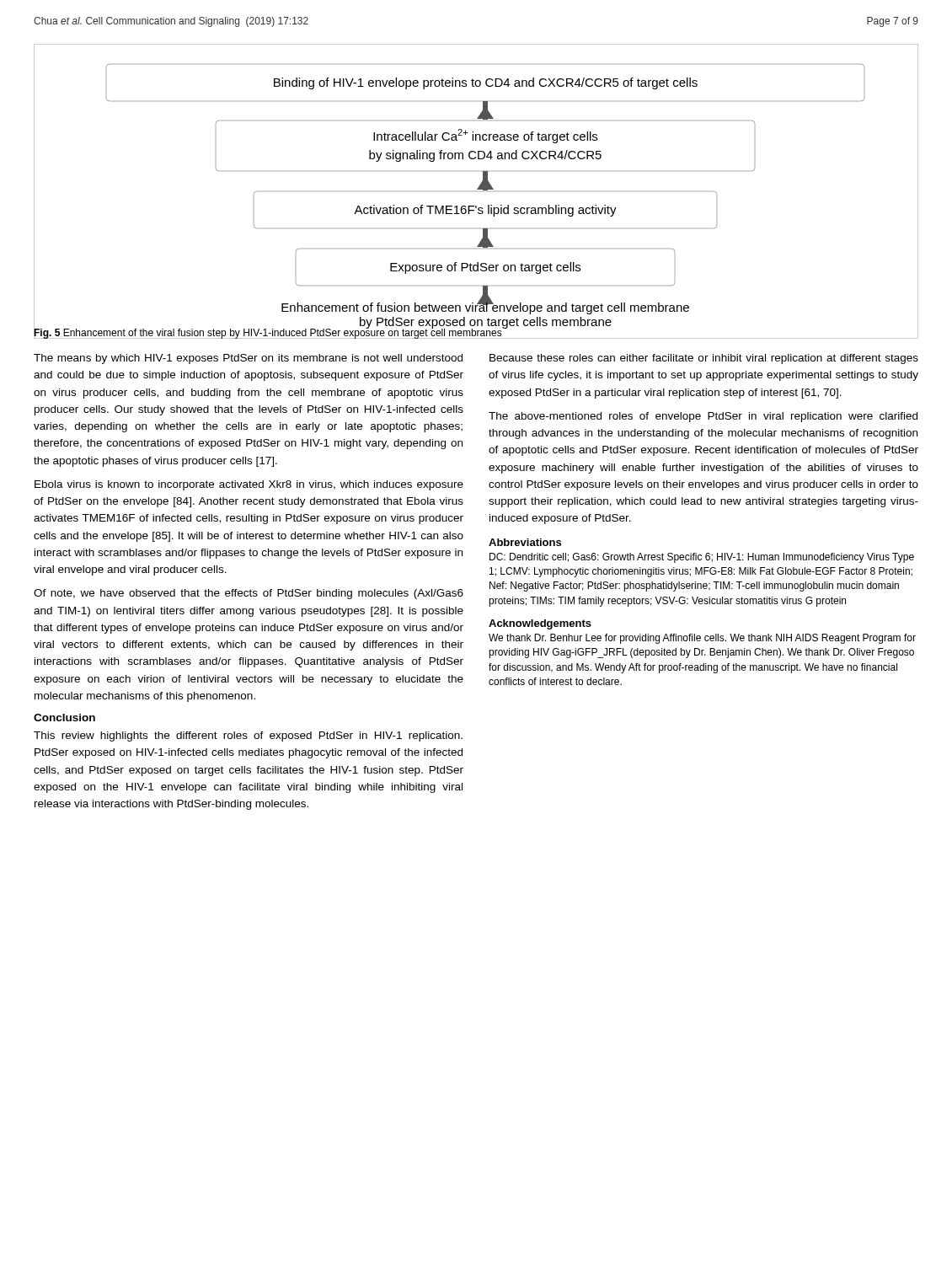The image size is (952, 1264).
Task: Click on the text starting "Because these roles can"
Action: 703,375
